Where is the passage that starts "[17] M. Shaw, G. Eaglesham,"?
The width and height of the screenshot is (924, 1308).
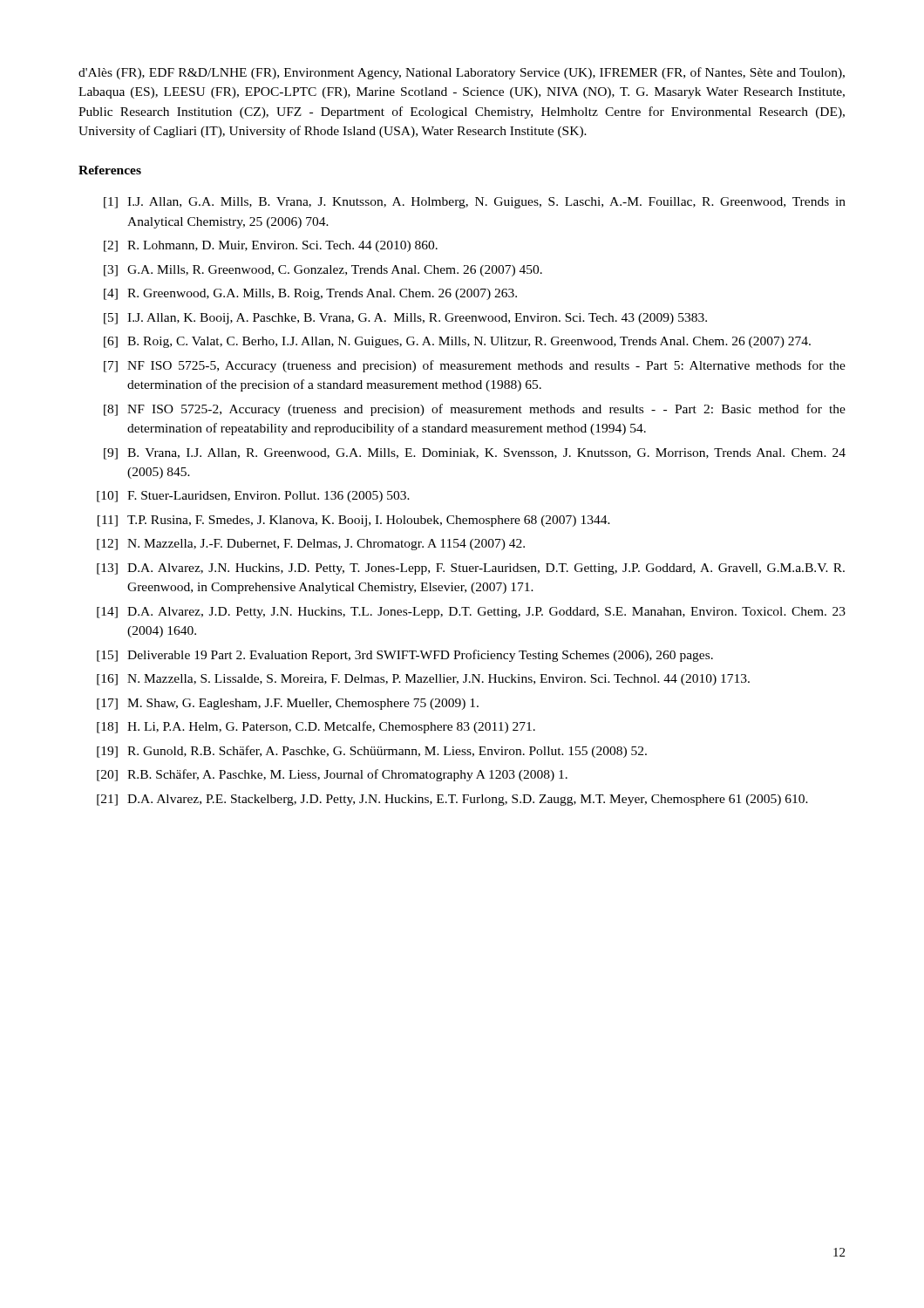tap(462, 703)
